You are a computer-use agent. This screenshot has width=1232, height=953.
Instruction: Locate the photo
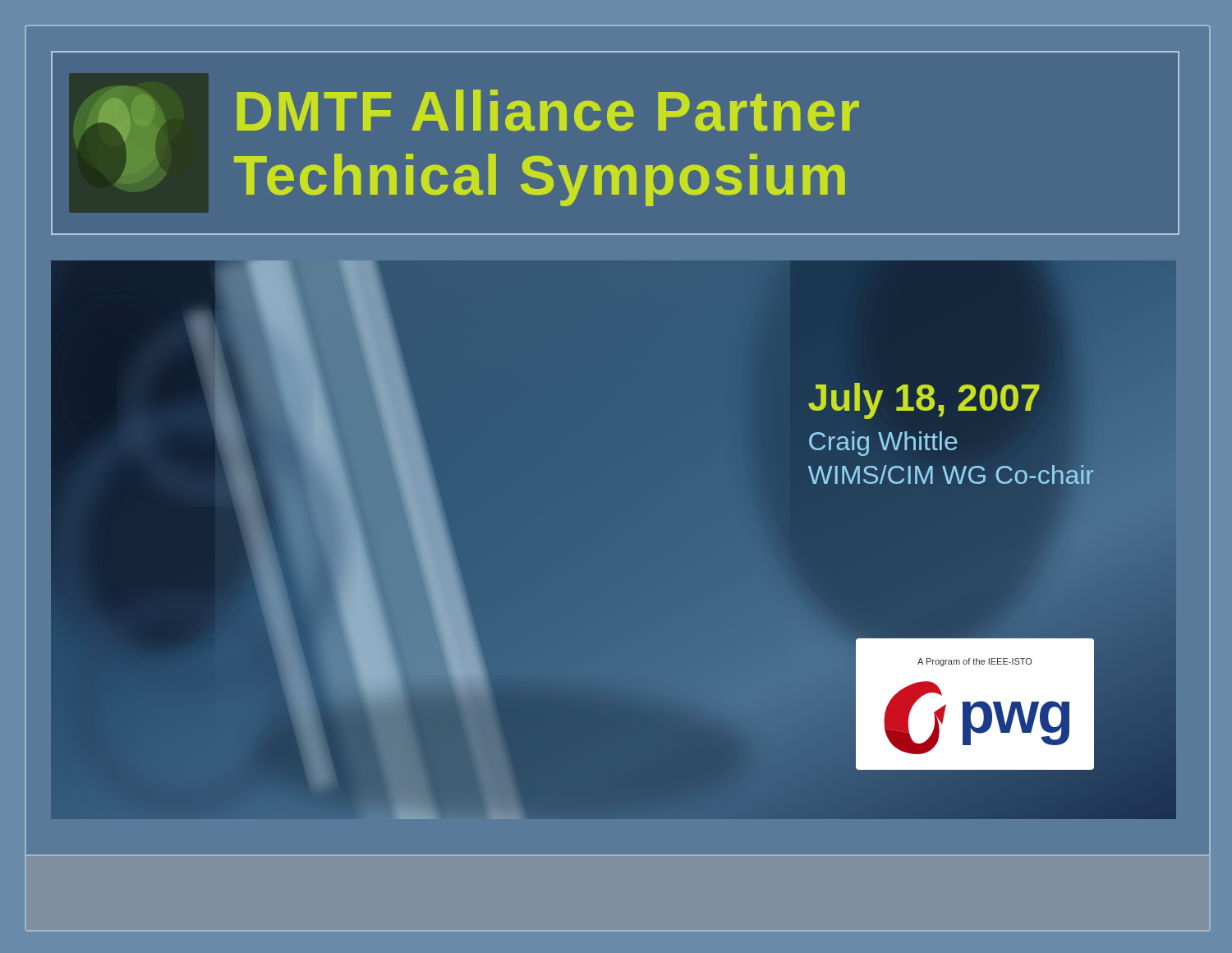[614, 540]
